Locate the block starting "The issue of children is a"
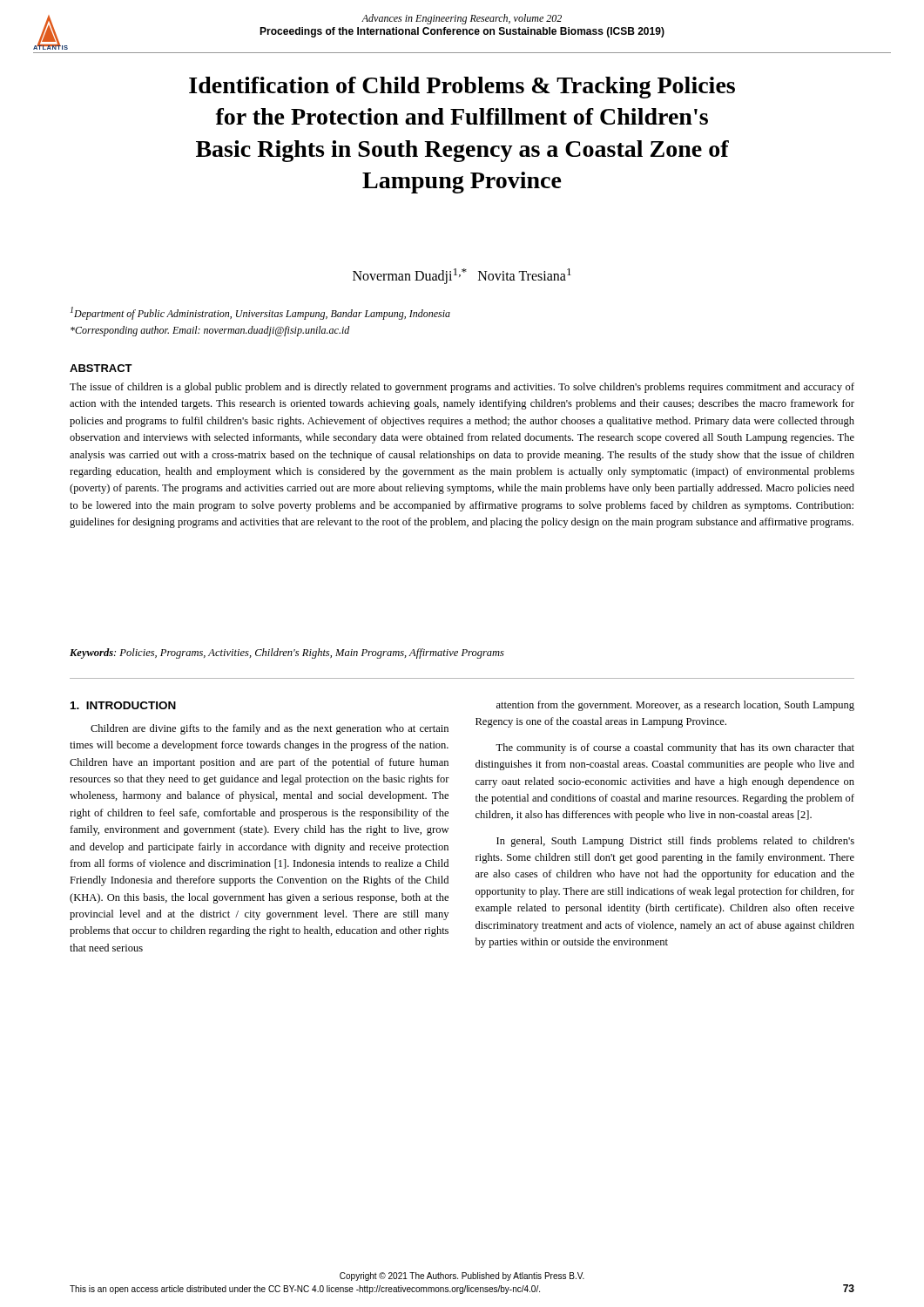The width and height of the screenshot is (924, 1307). point(462,454)
